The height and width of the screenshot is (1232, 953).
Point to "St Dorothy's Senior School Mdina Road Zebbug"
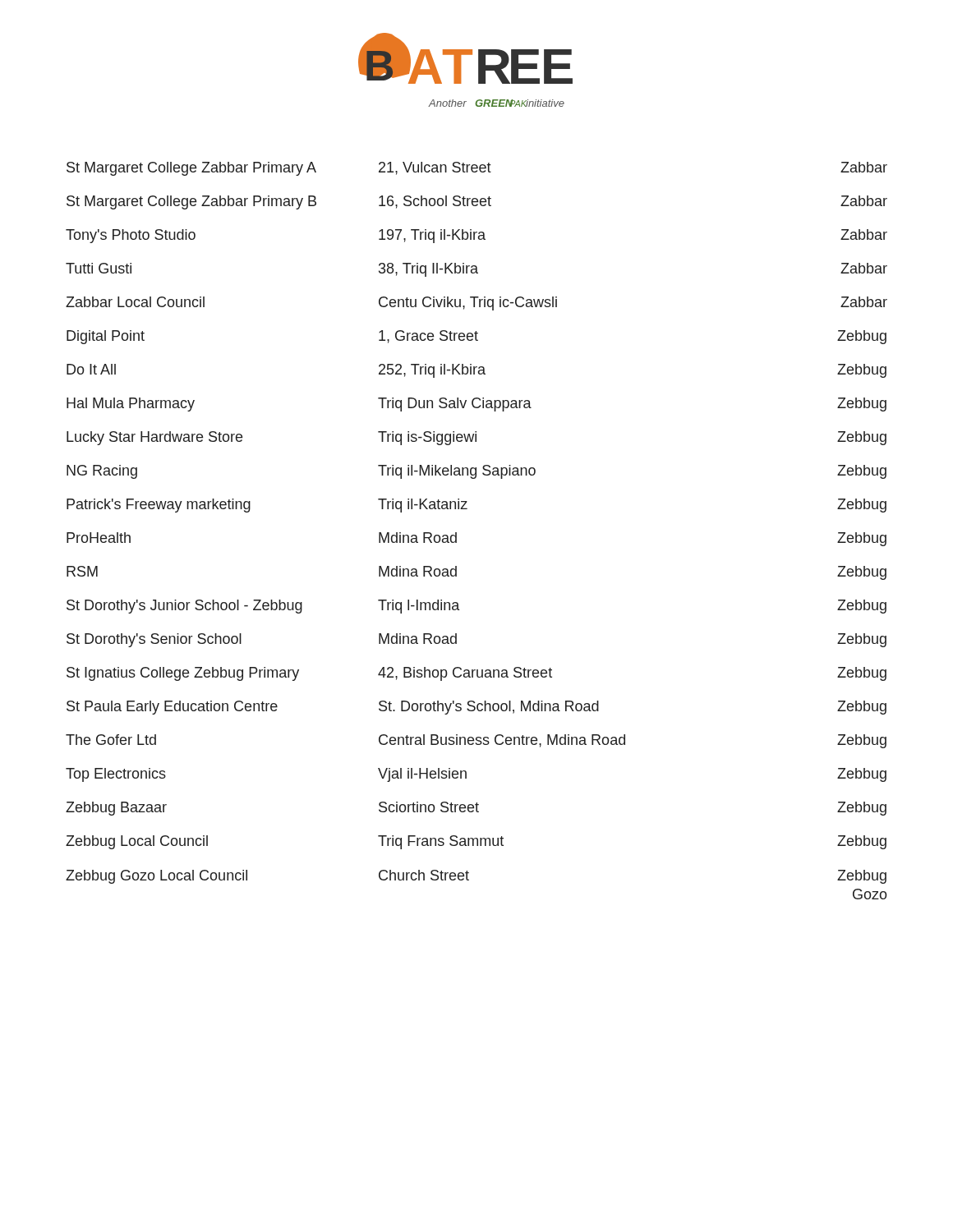[x=156, y=639]
